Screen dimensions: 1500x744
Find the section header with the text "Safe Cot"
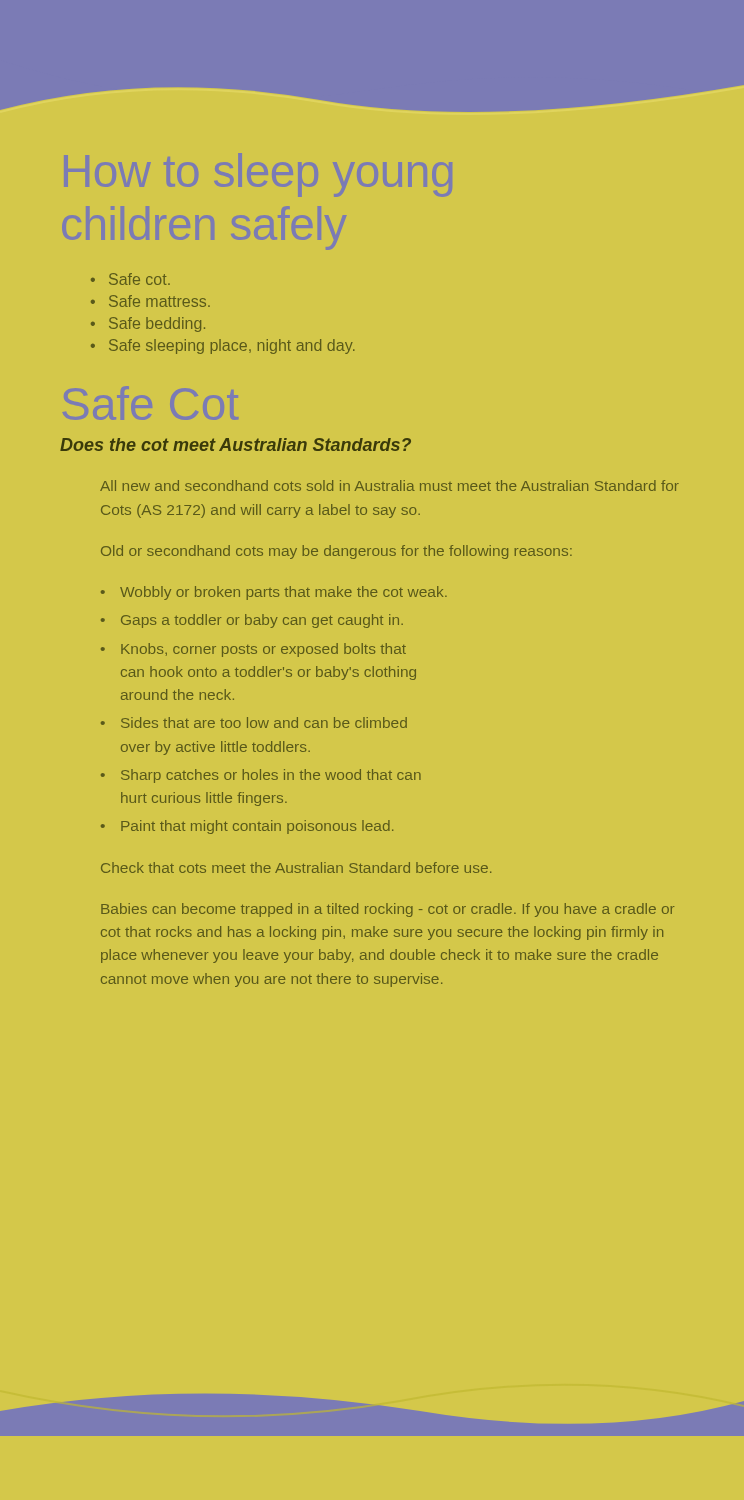click(x=150, y=403)
